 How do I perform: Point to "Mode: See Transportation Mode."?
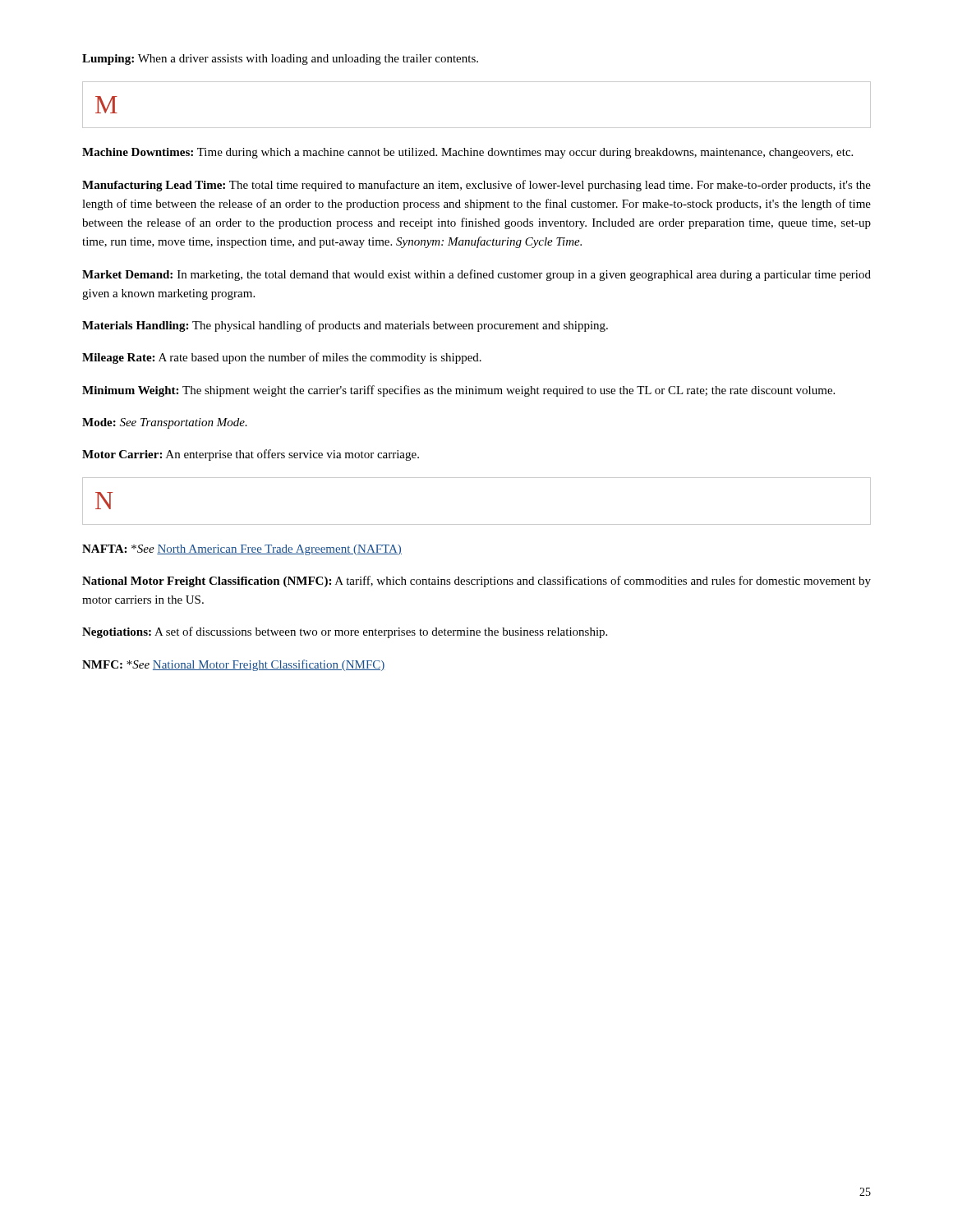click(x=165, y=422)
